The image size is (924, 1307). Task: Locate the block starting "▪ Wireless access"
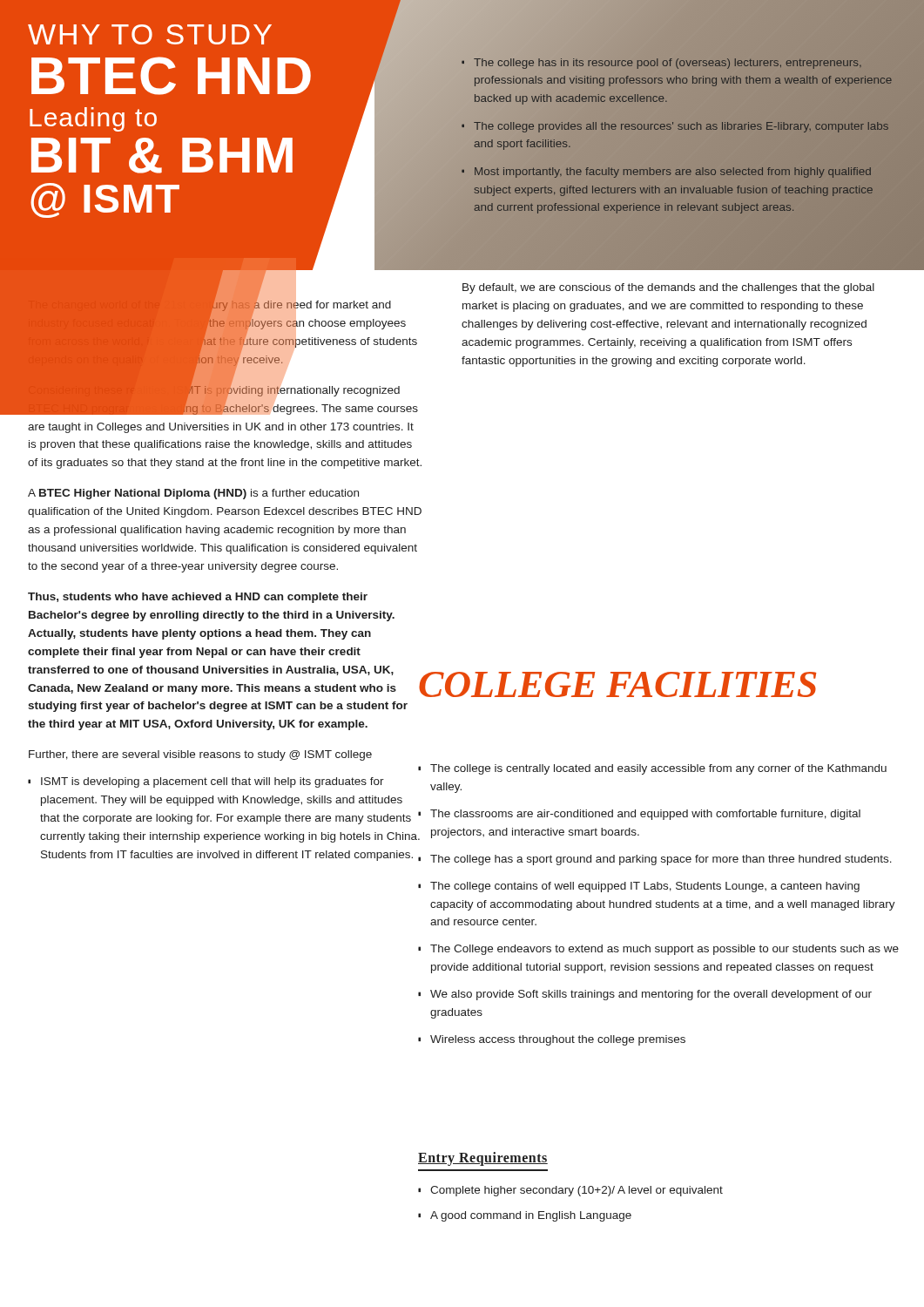(x=660, y=1040)
